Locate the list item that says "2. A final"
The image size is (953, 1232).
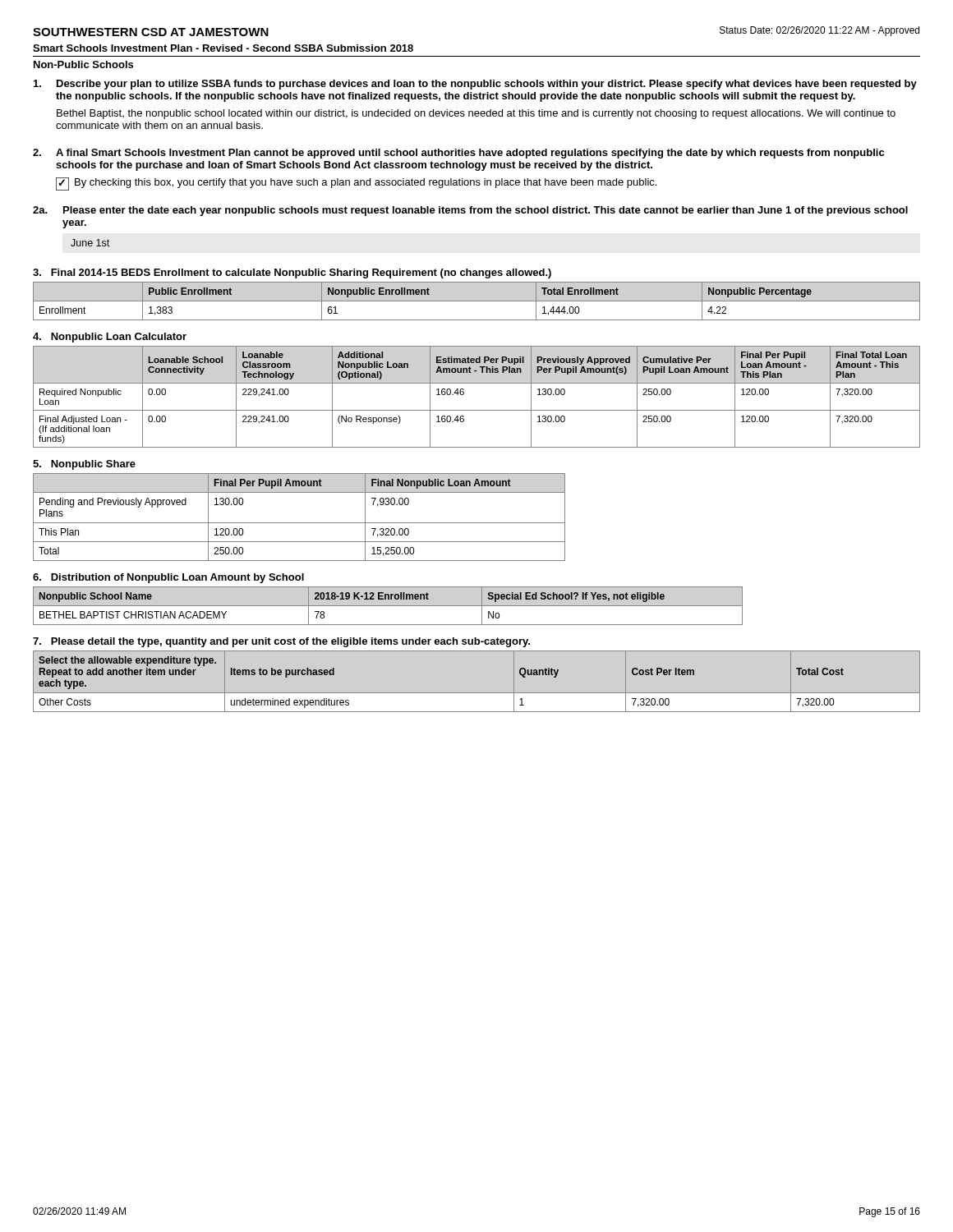476,171
